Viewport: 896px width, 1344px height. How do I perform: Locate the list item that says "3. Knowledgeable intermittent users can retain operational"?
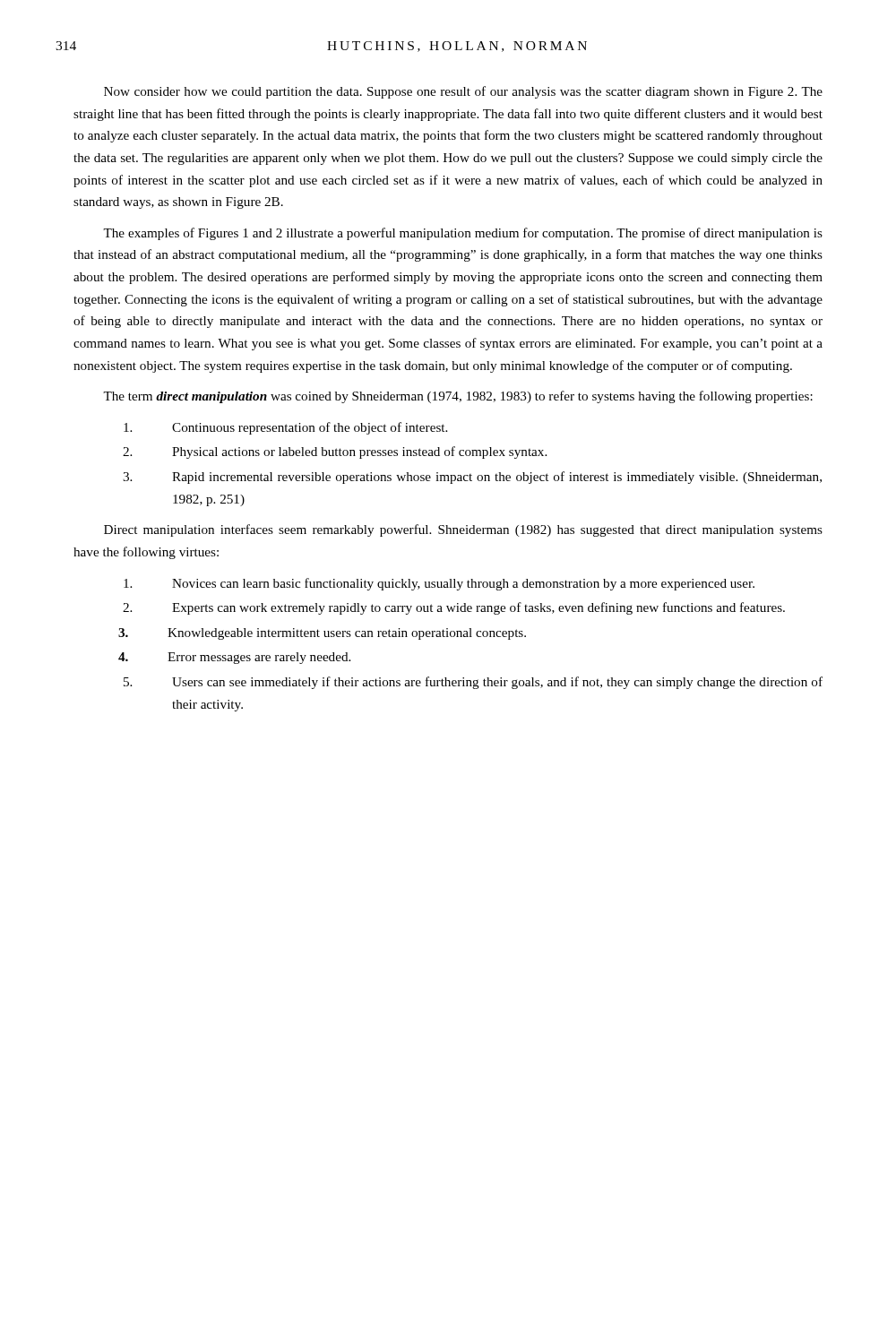coord(448,633)
